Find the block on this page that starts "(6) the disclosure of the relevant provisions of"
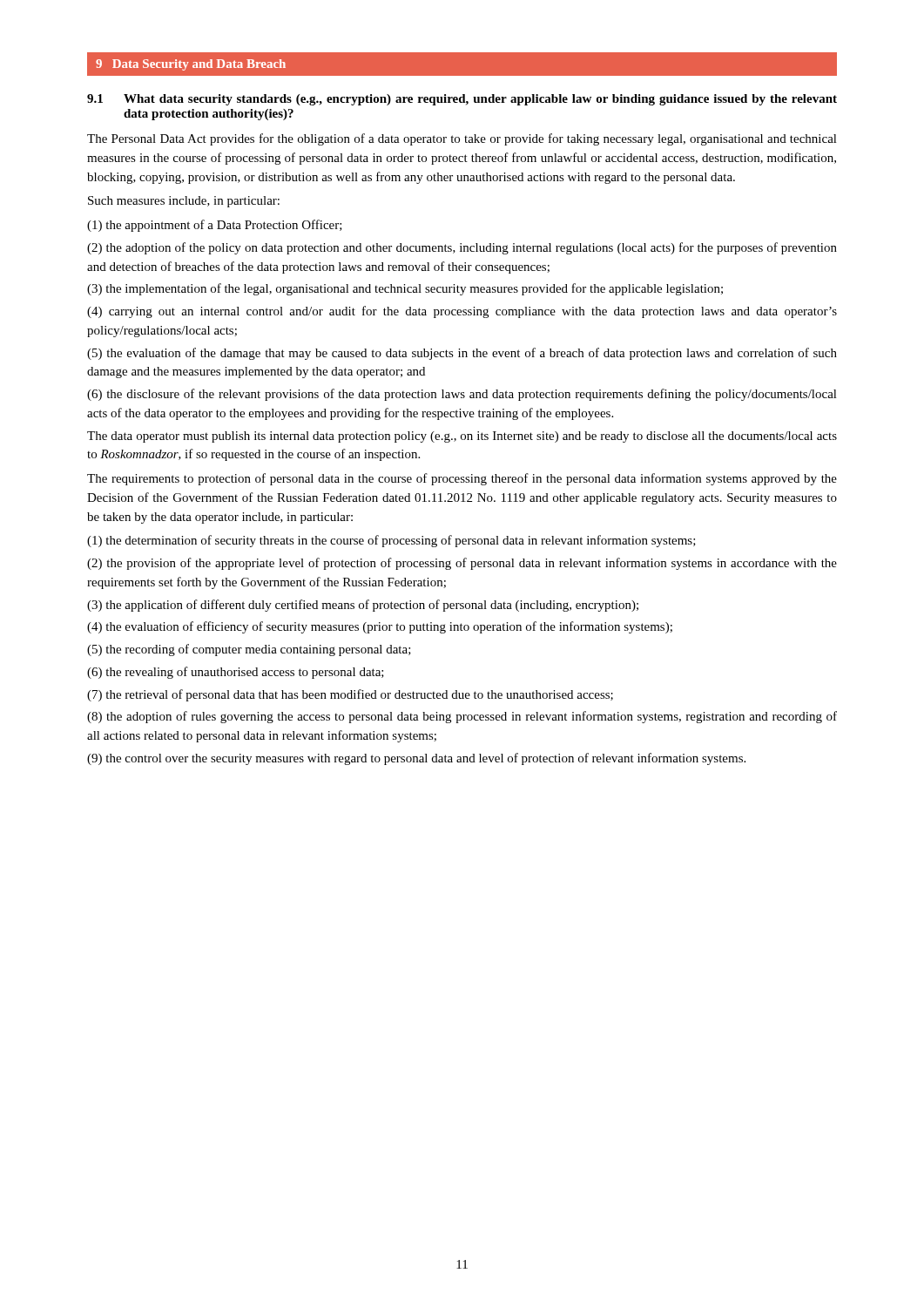The width and height of the screenshot is (924, 1307). [462, 403]
